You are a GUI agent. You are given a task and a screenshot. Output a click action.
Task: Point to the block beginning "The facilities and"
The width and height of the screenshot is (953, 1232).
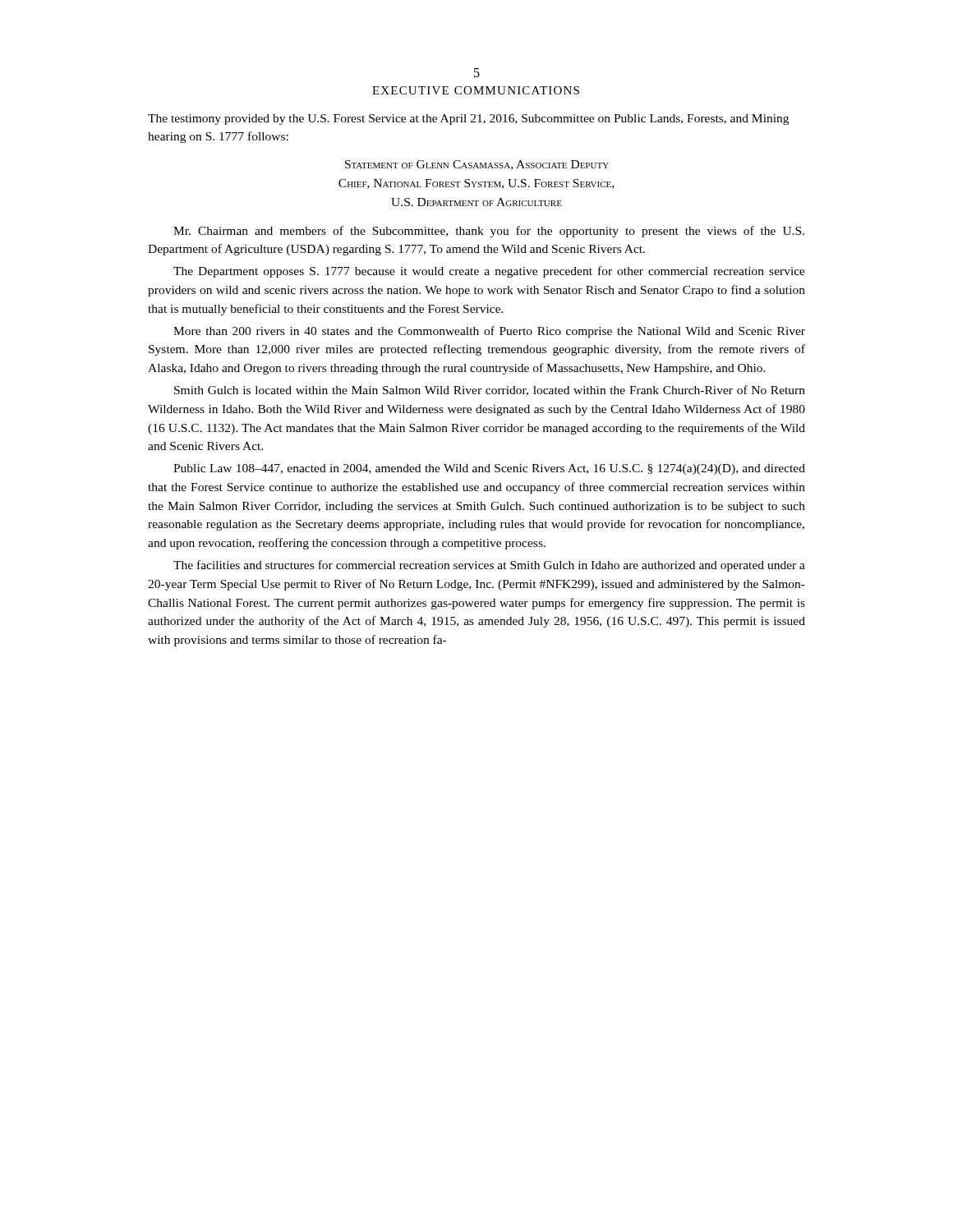pos(476,602)
